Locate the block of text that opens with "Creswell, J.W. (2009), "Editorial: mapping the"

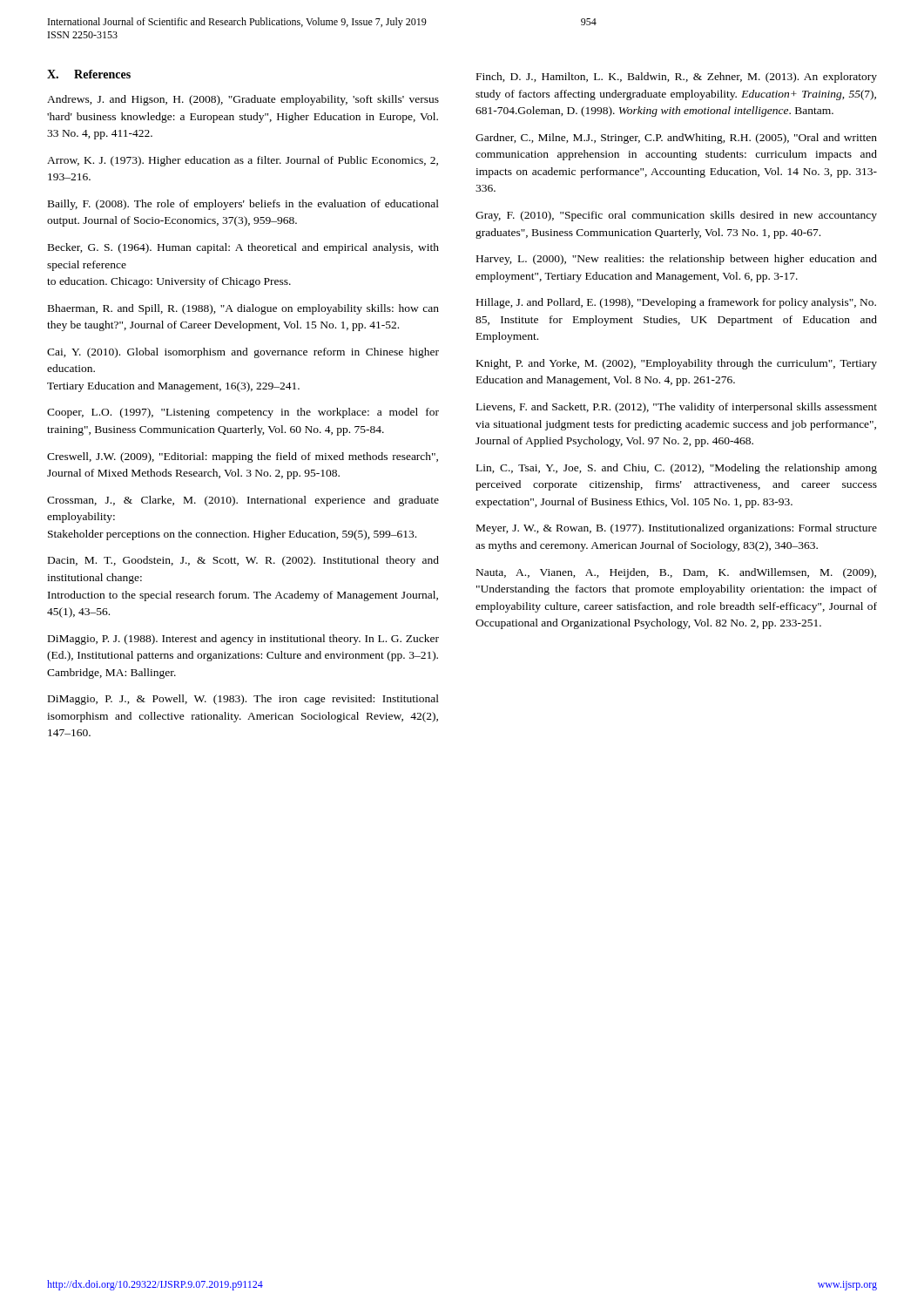(243, 464)
